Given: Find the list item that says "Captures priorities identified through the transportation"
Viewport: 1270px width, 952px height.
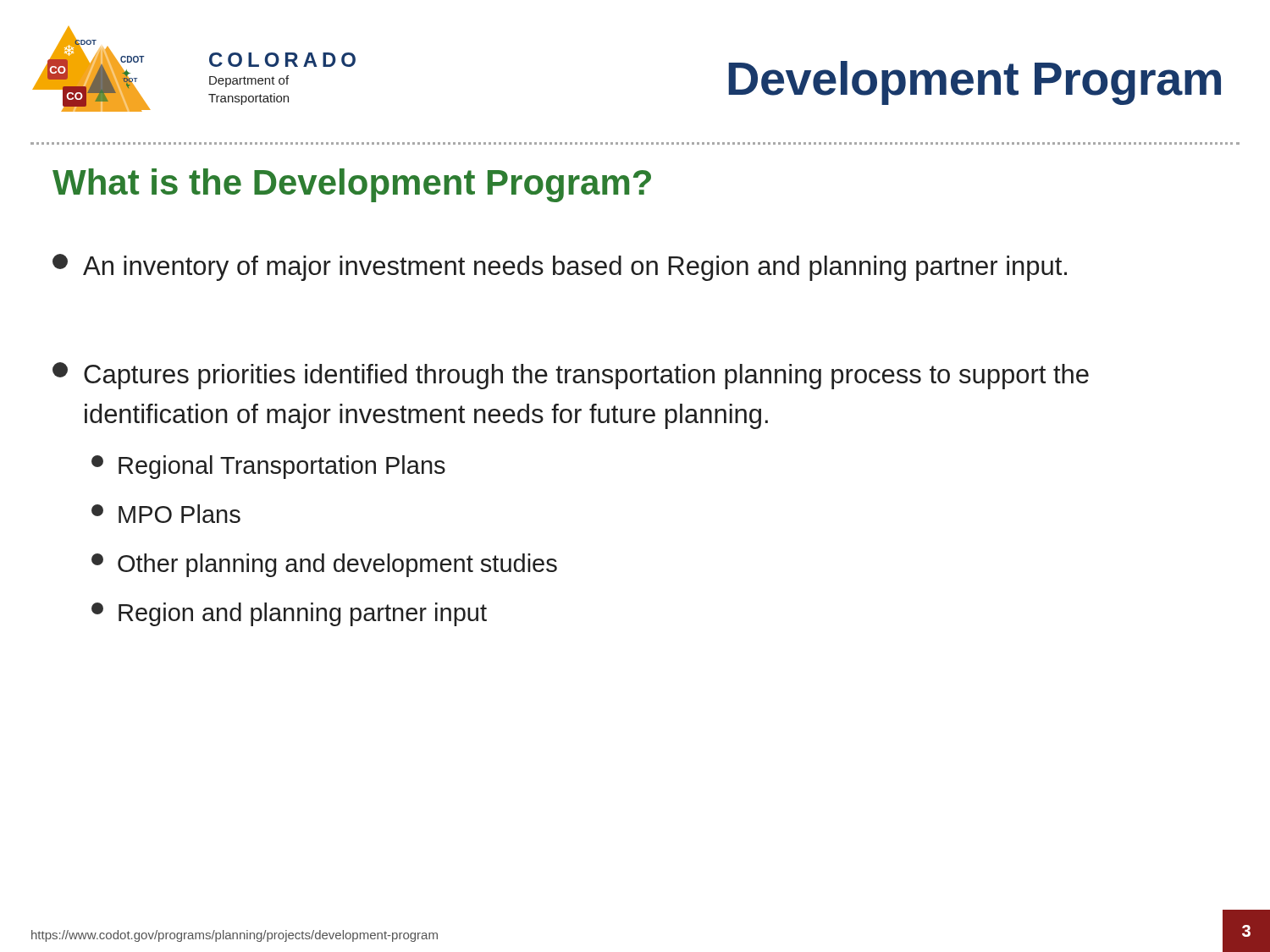Looking at the screenshot, I should [x=571, y=376].
